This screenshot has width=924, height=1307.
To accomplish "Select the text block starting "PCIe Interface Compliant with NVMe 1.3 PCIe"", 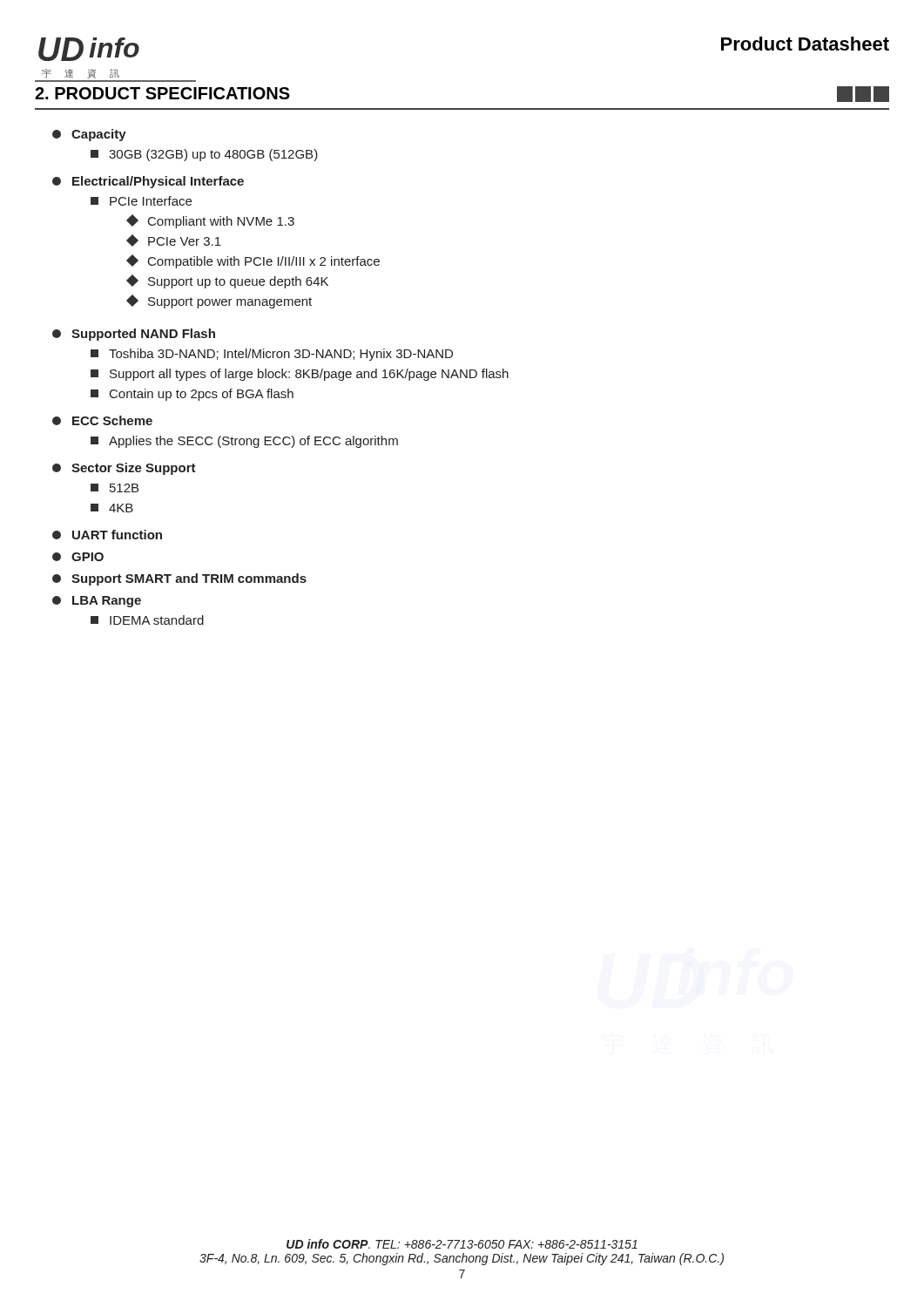I will [141, 201].
